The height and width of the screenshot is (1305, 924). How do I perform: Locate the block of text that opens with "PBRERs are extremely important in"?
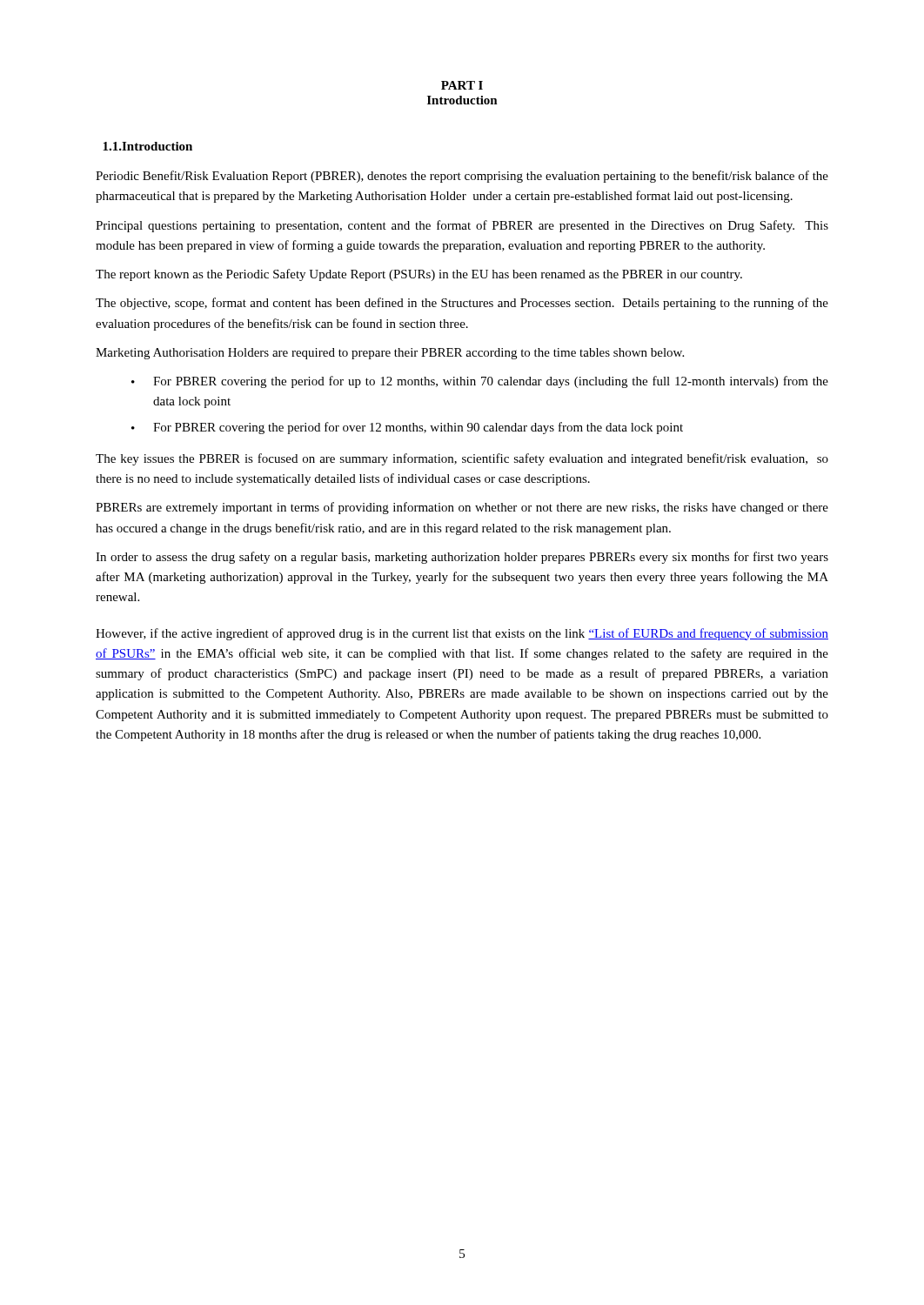[x=462, y=518]
